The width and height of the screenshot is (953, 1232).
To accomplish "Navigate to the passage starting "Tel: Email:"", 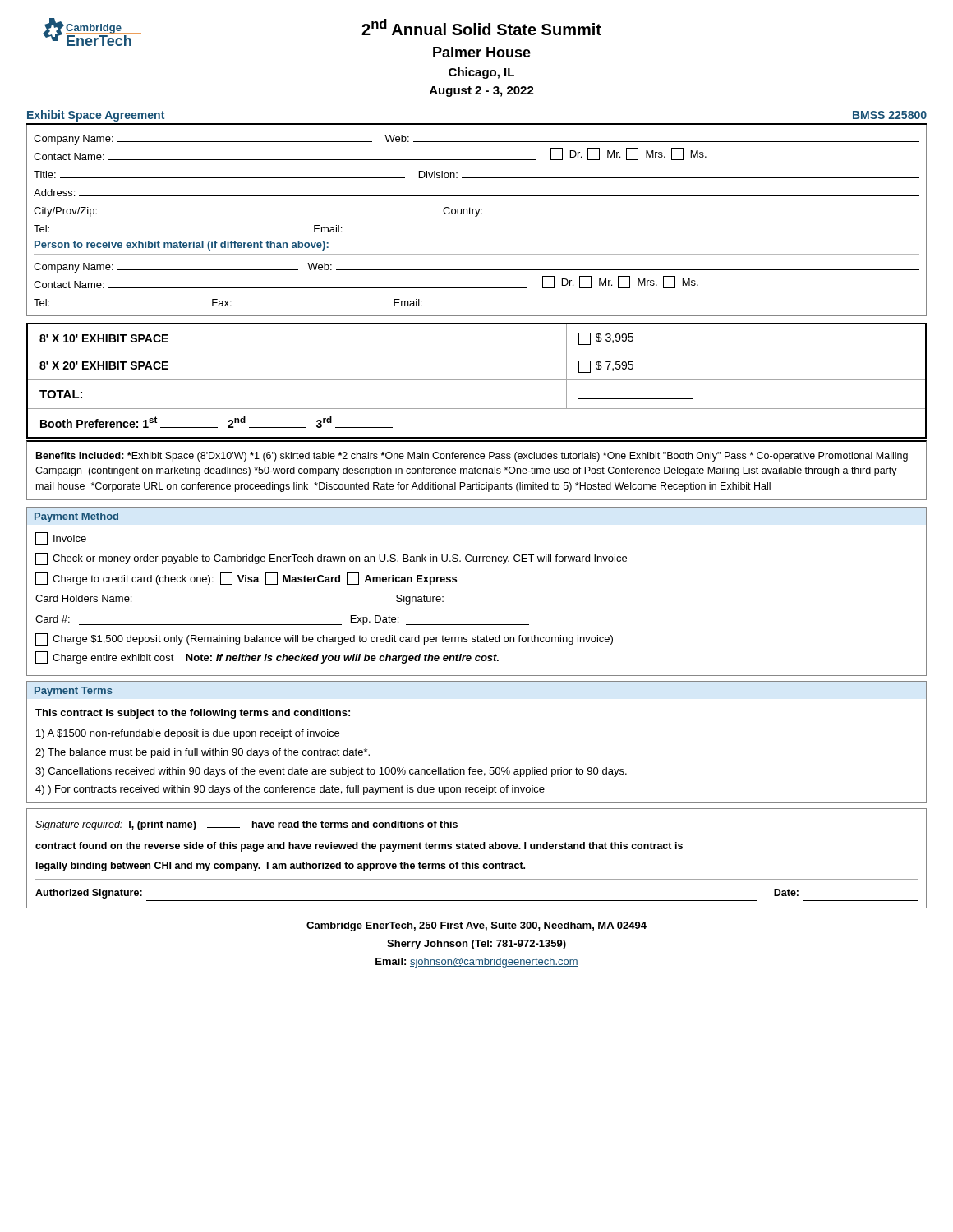I will point(476,228).
